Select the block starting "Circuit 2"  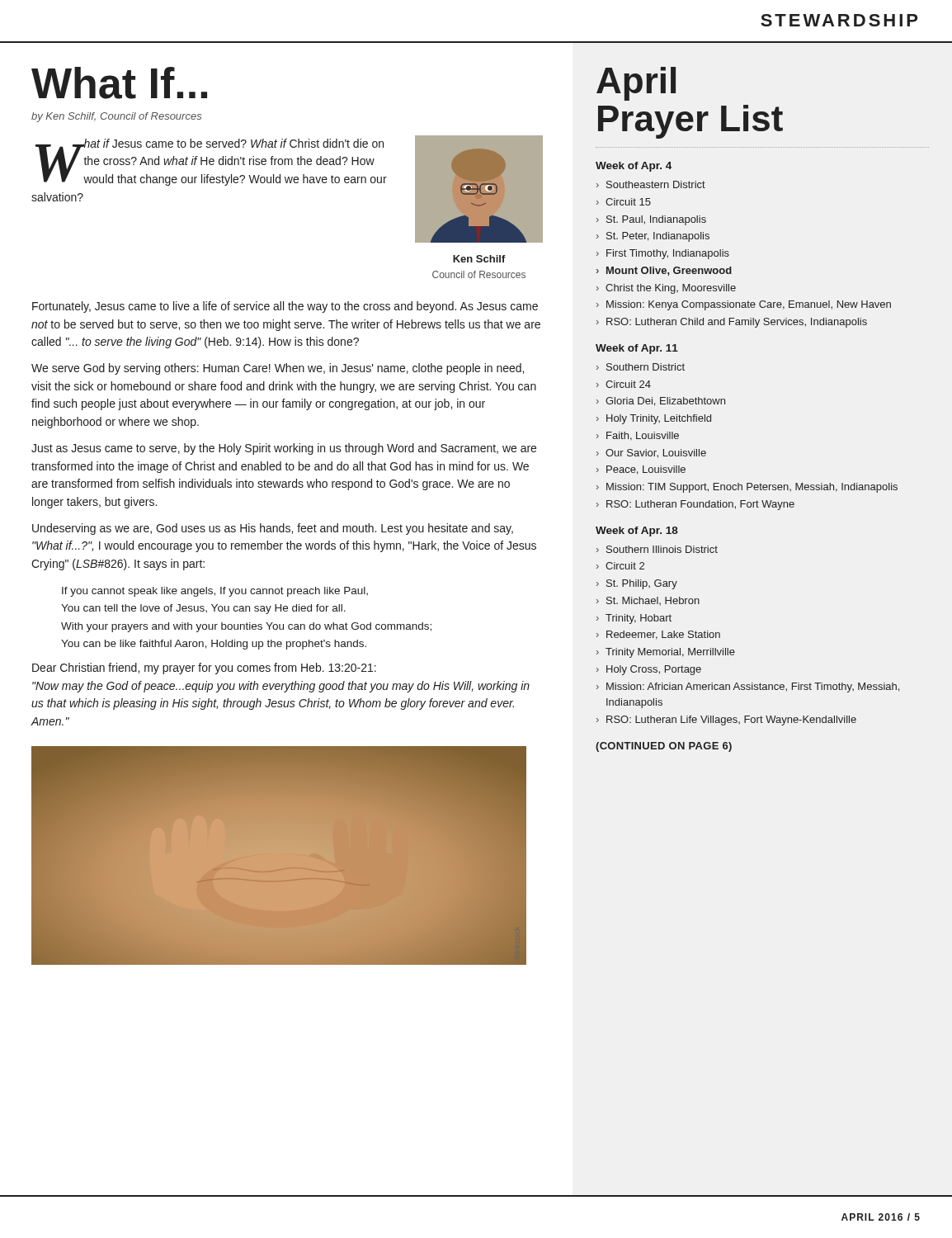tap(625, 566)
